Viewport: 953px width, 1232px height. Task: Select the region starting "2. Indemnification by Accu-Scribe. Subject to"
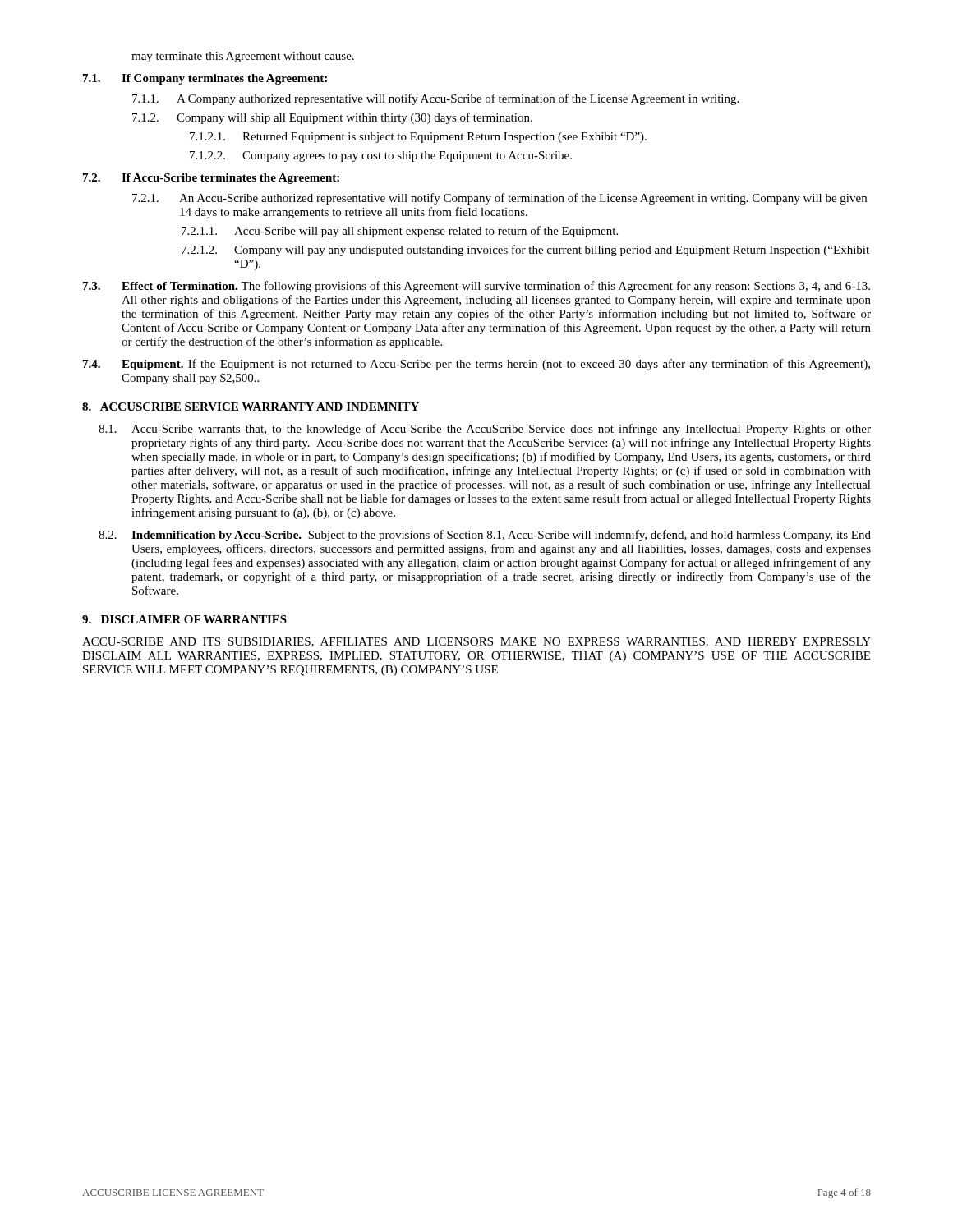click(485, 563)
